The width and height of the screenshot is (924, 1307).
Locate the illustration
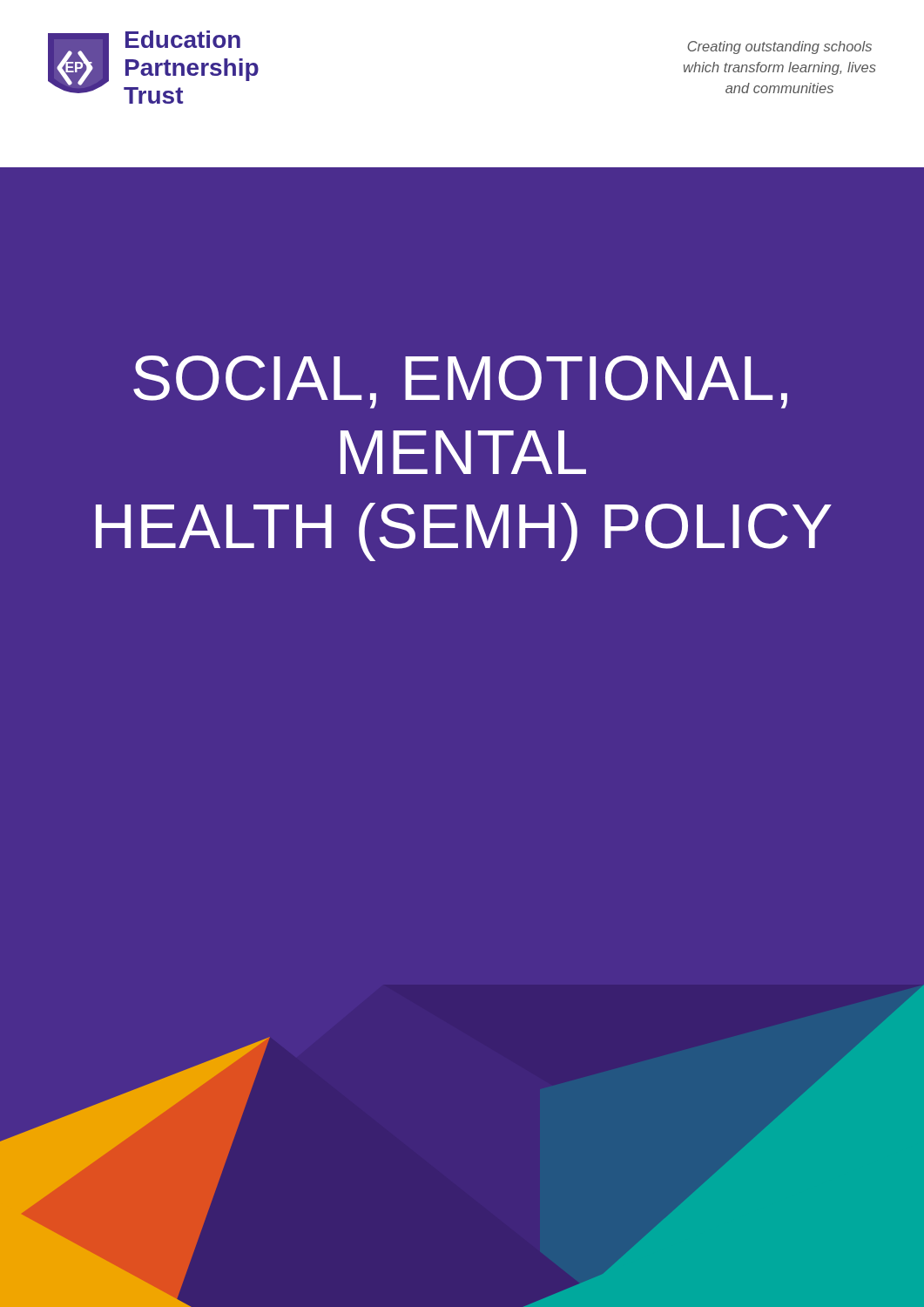click(x=462, y=1146)
